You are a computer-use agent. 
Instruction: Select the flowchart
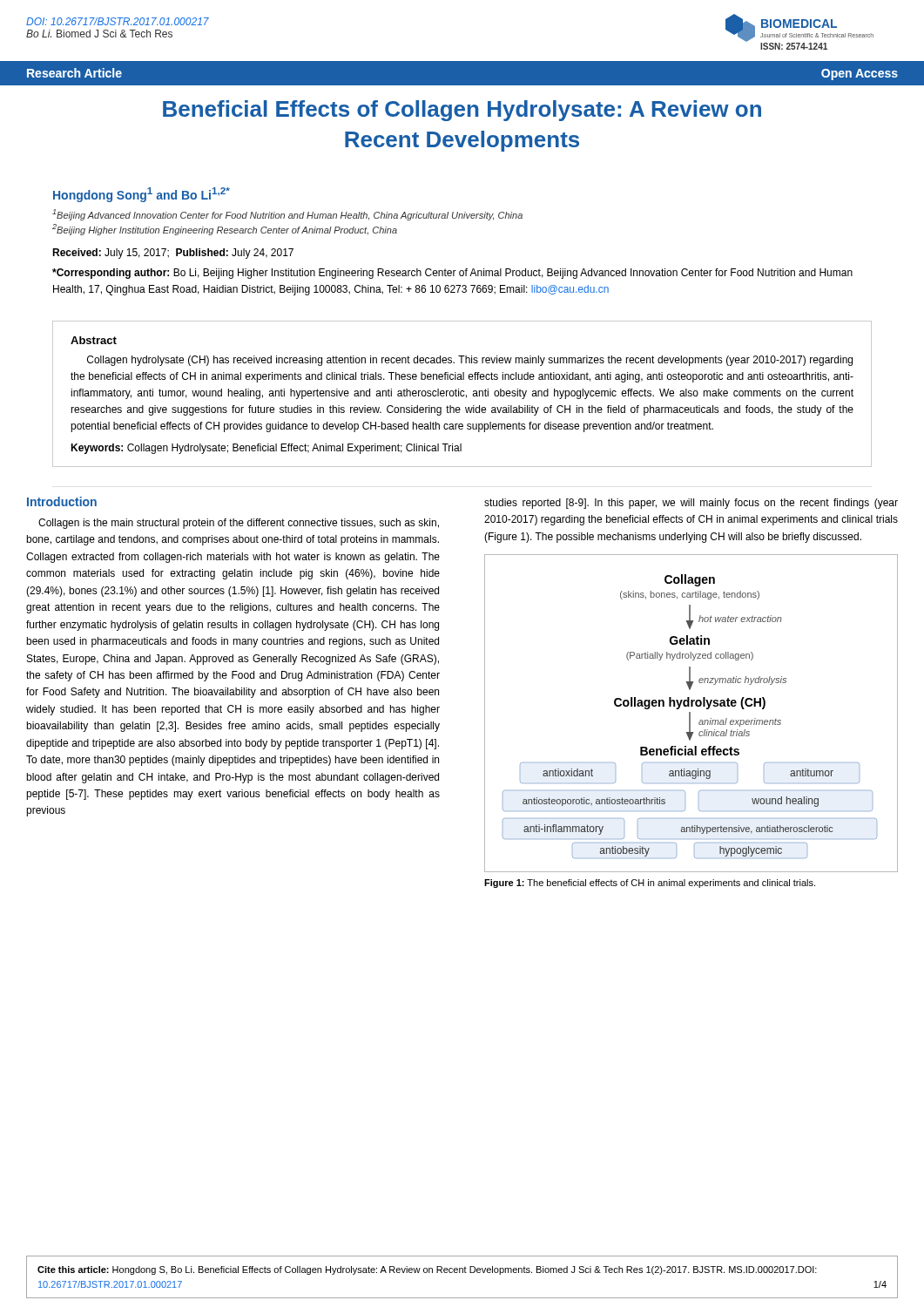pyautogui.click(x=691, y=713)
